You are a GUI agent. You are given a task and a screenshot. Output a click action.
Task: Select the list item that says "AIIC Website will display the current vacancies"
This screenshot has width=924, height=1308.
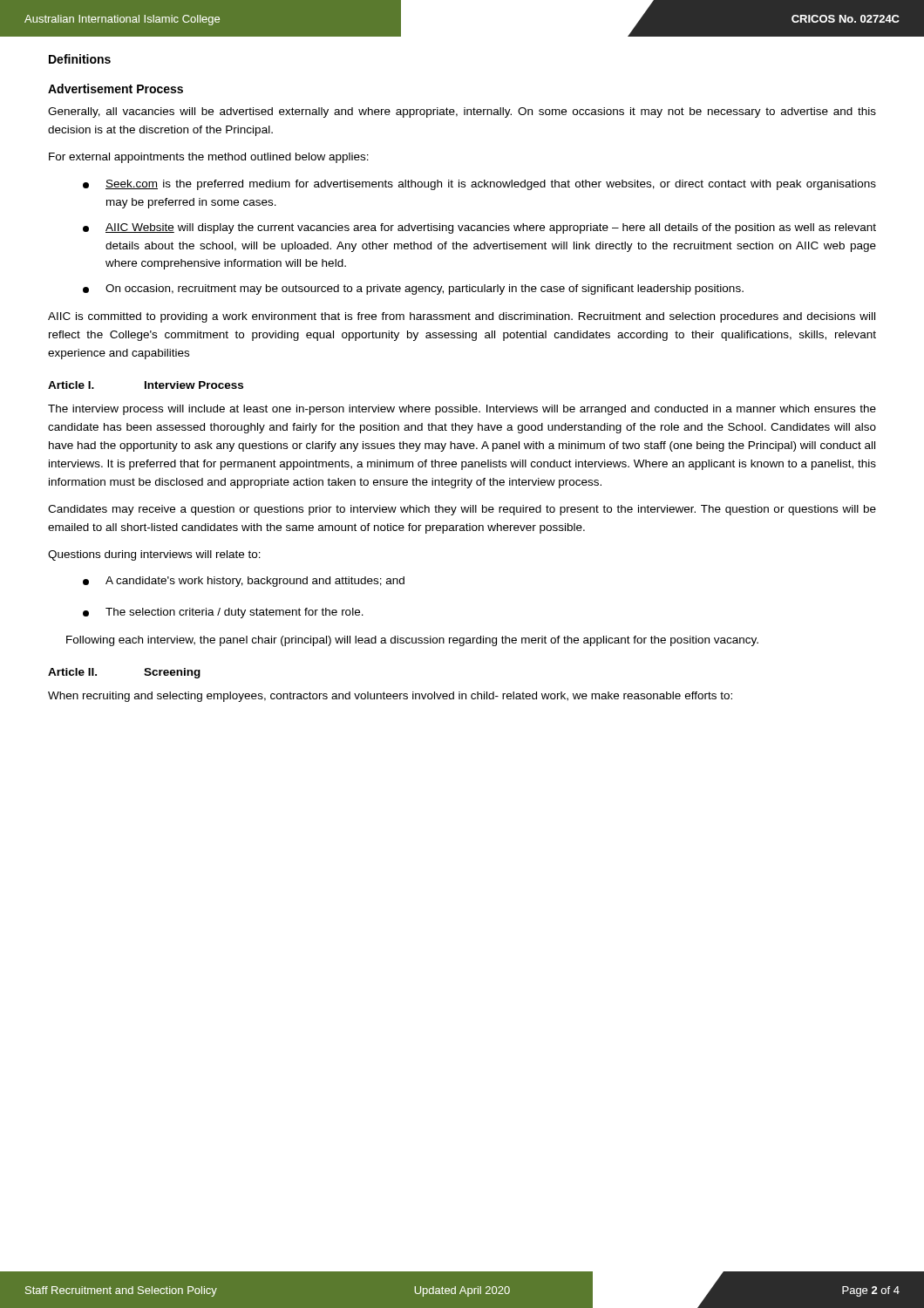pyautogui.click(x=479, y=246)
